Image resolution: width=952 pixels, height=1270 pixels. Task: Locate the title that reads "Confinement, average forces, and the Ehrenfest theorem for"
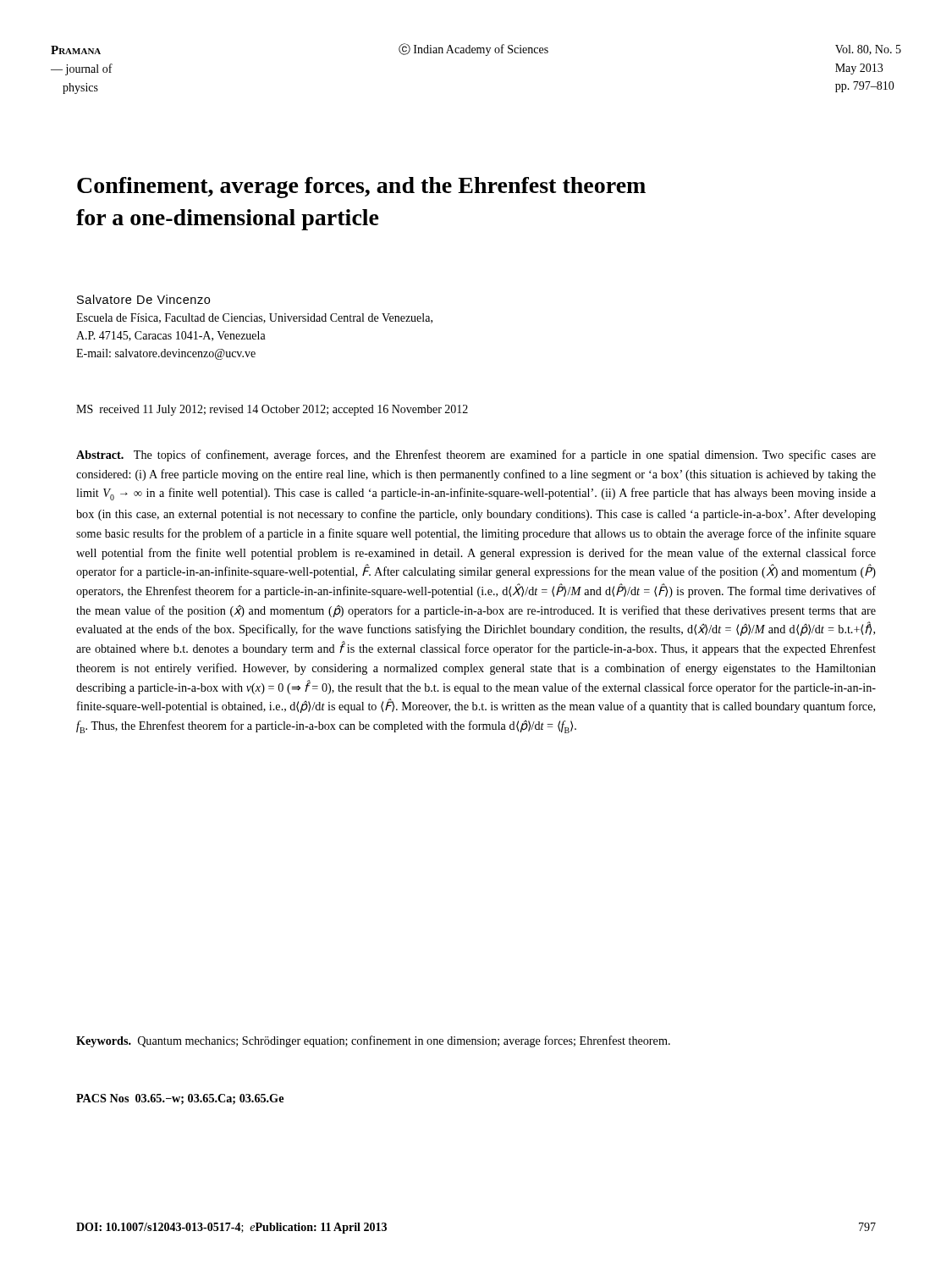tap(476, 201)
